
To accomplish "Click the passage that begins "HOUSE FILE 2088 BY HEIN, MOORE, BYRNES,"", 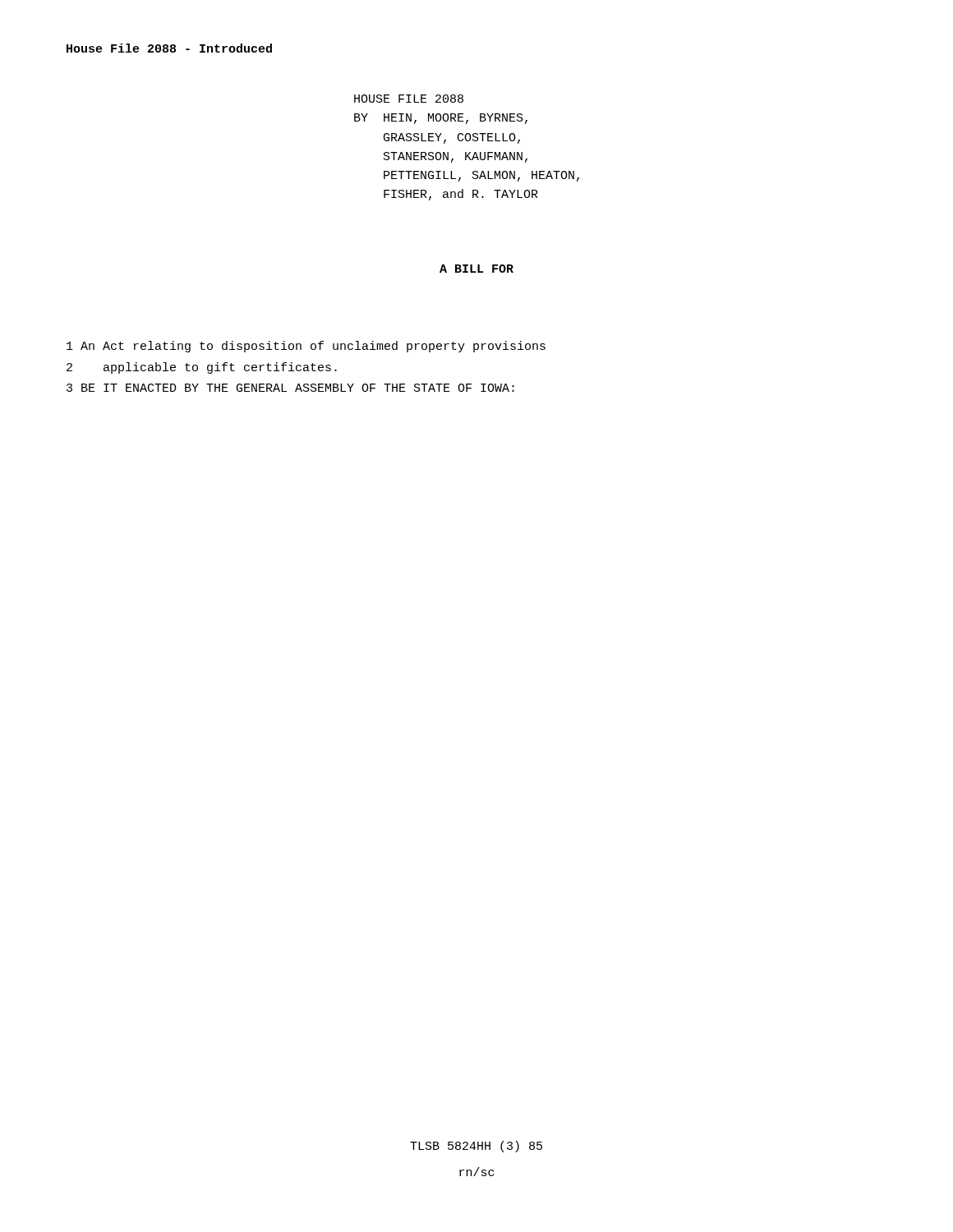I will (x=468, y=148).
